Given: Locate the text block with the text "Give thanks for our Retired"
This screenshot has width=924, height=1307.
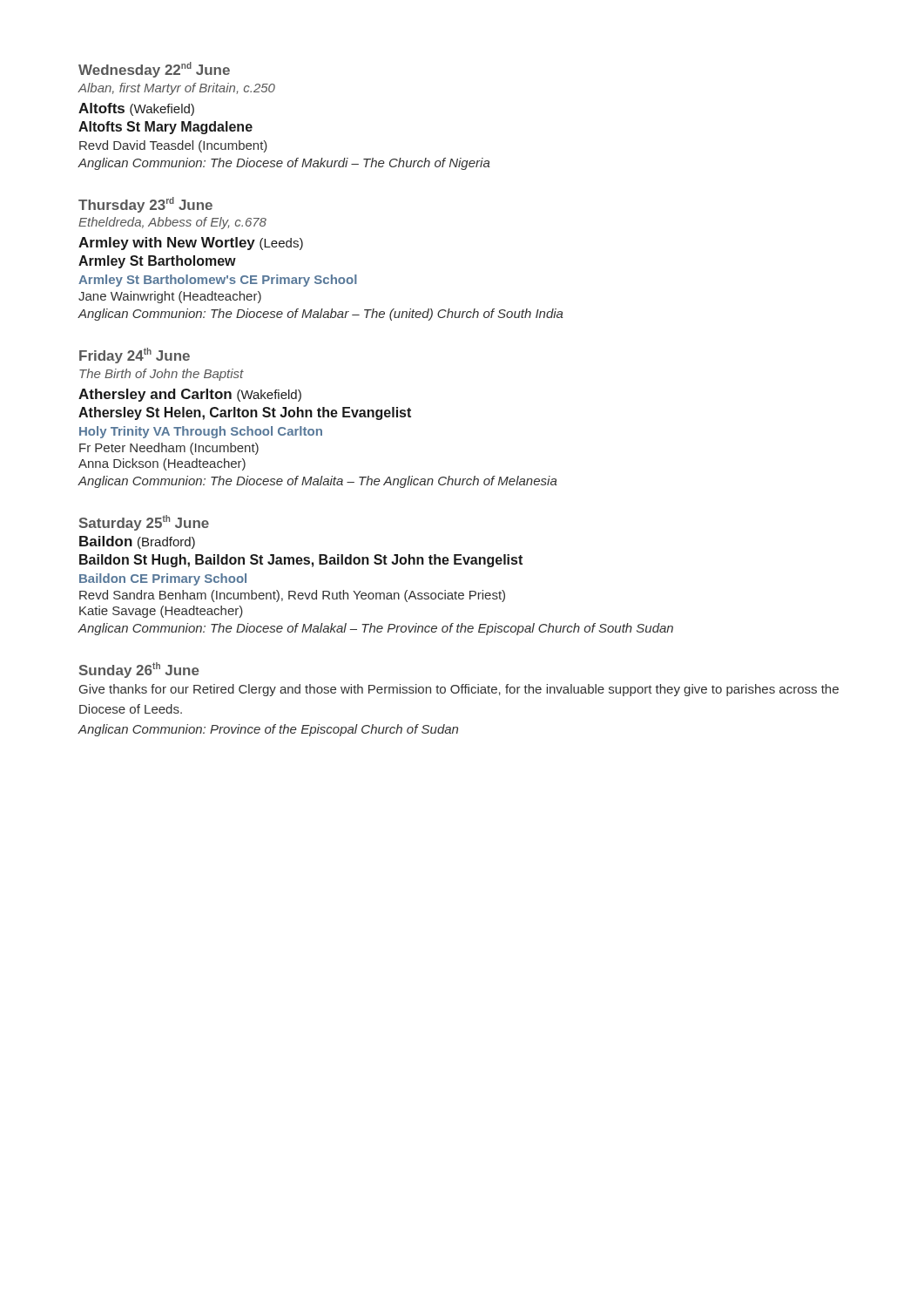Looking at the screenshot, I should 459,699.
